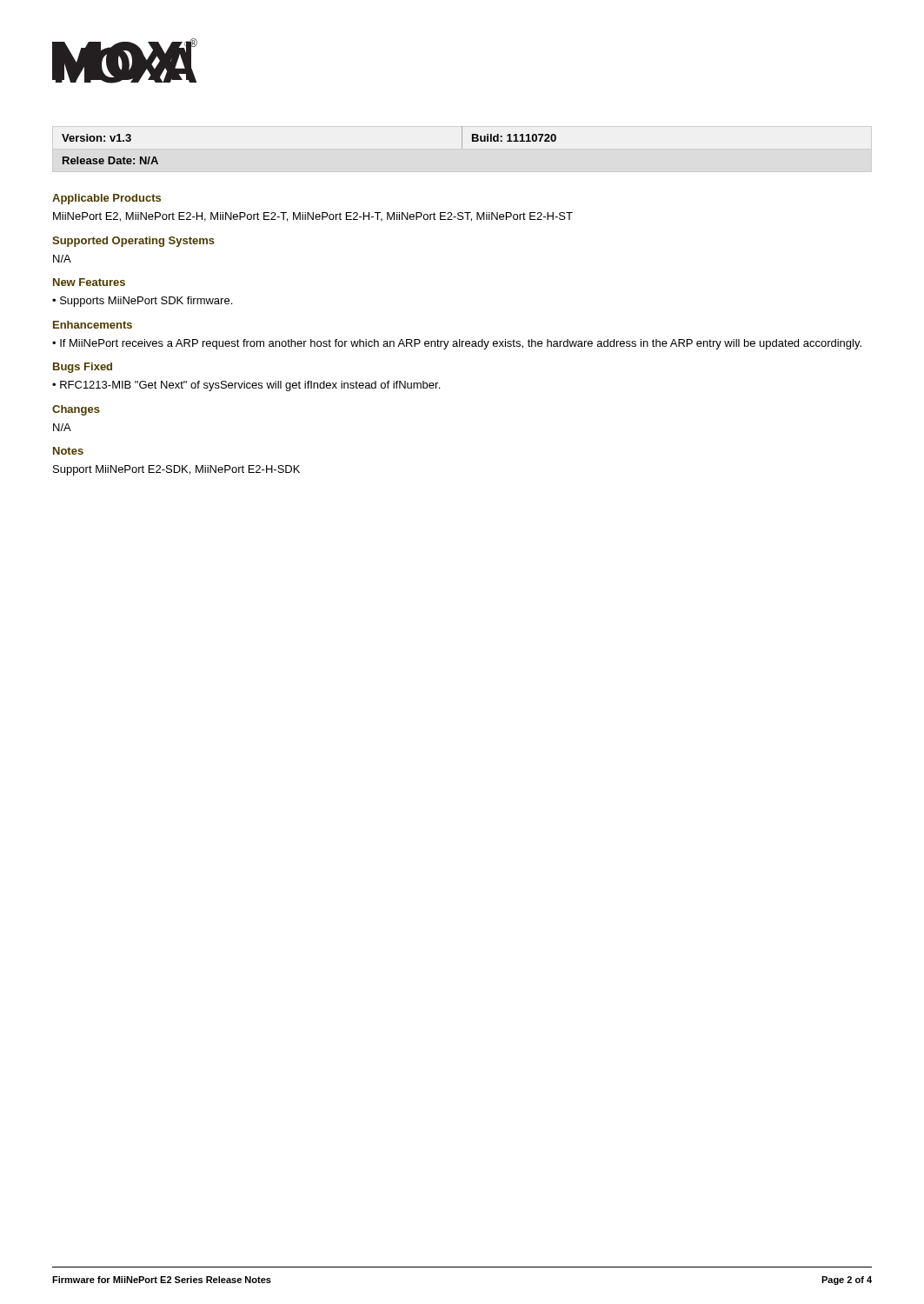Viewport: 924px width, 1304px height.
Task: Where does it say "Bugs Fixed"?
Action: 83,366
